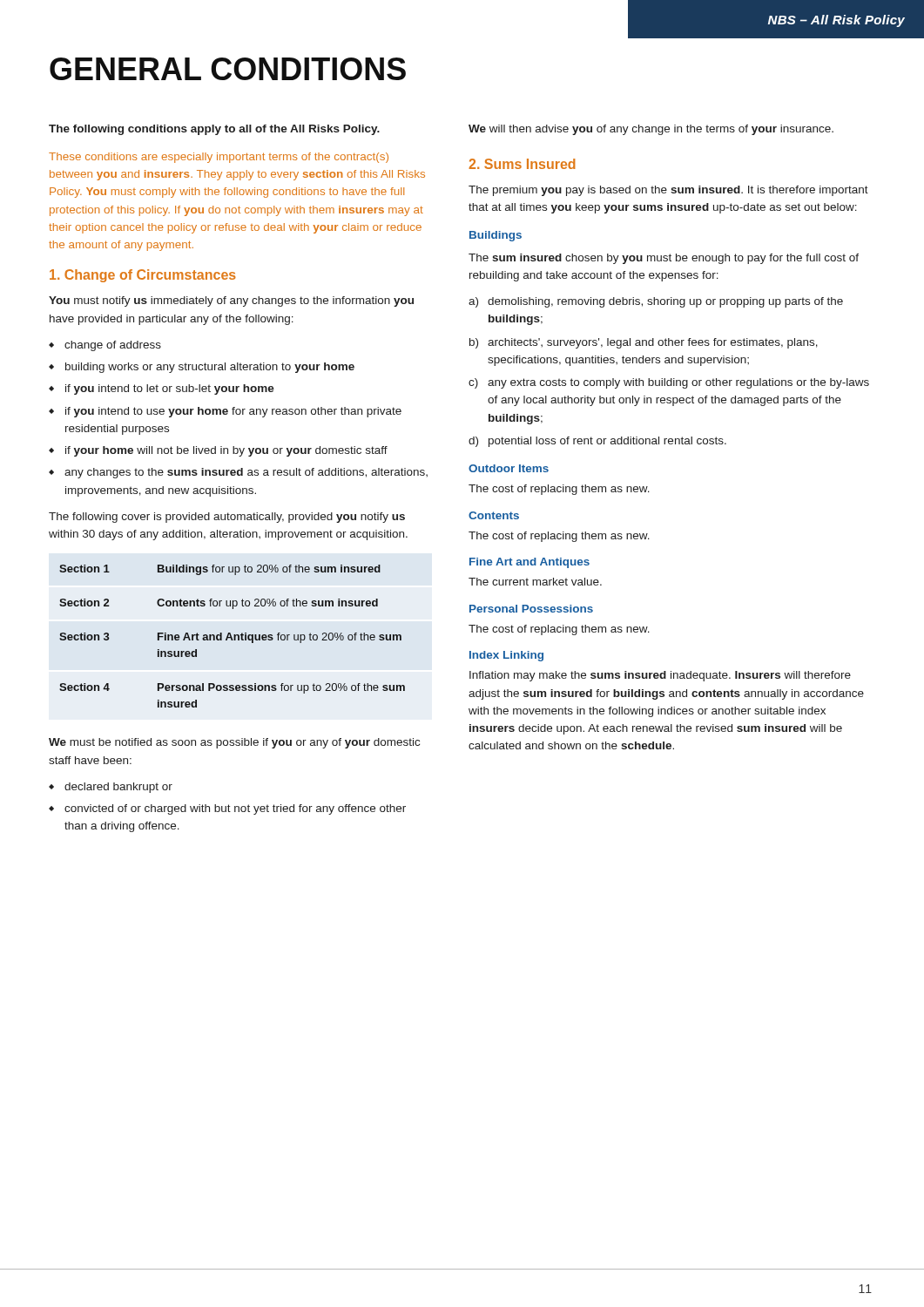Where does it say "declared bankrupt or"?
Screen dimensions: 1307x924
tap(118, 786)
